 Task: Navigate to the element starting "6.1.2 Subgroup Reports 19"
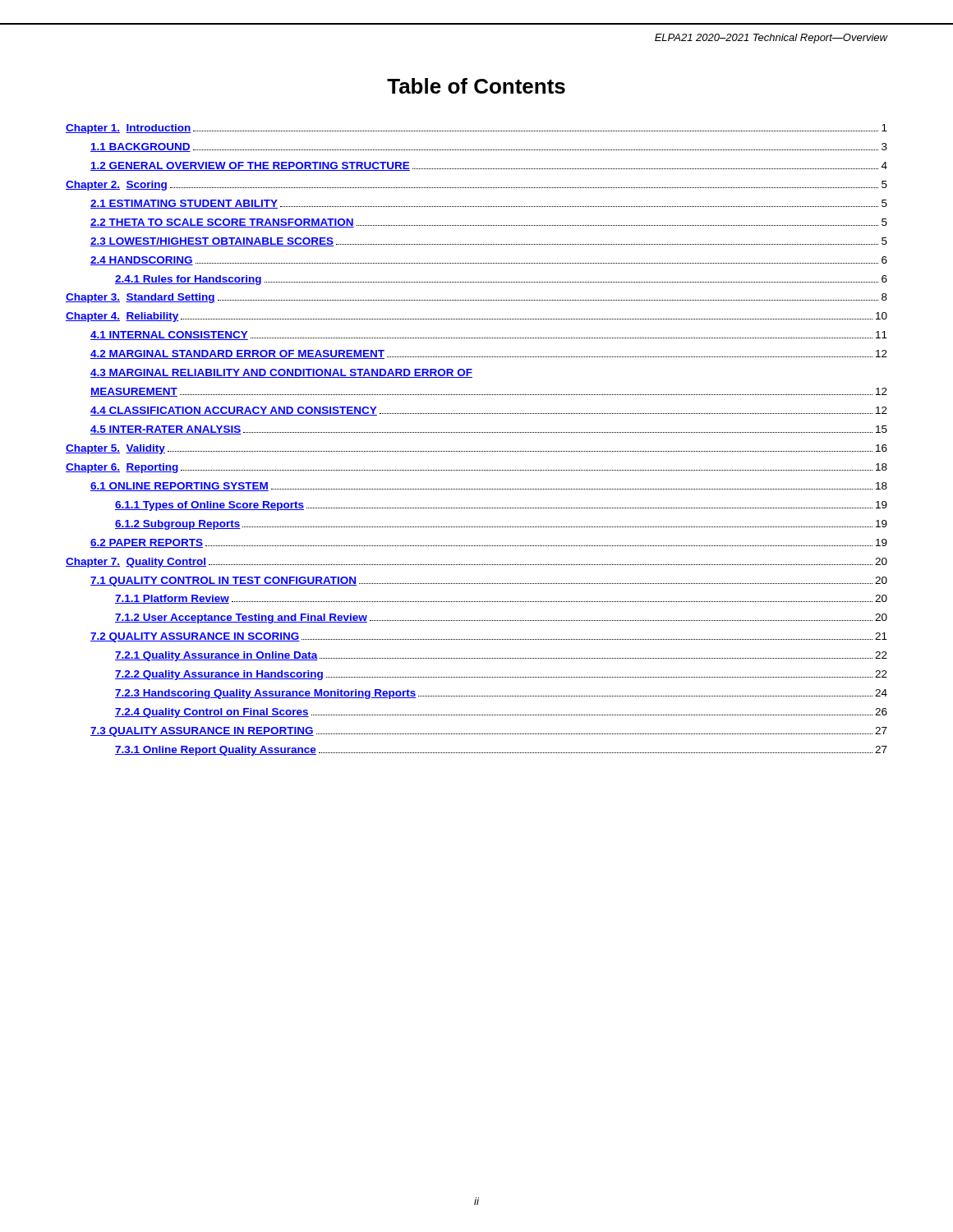coord(501,524)
